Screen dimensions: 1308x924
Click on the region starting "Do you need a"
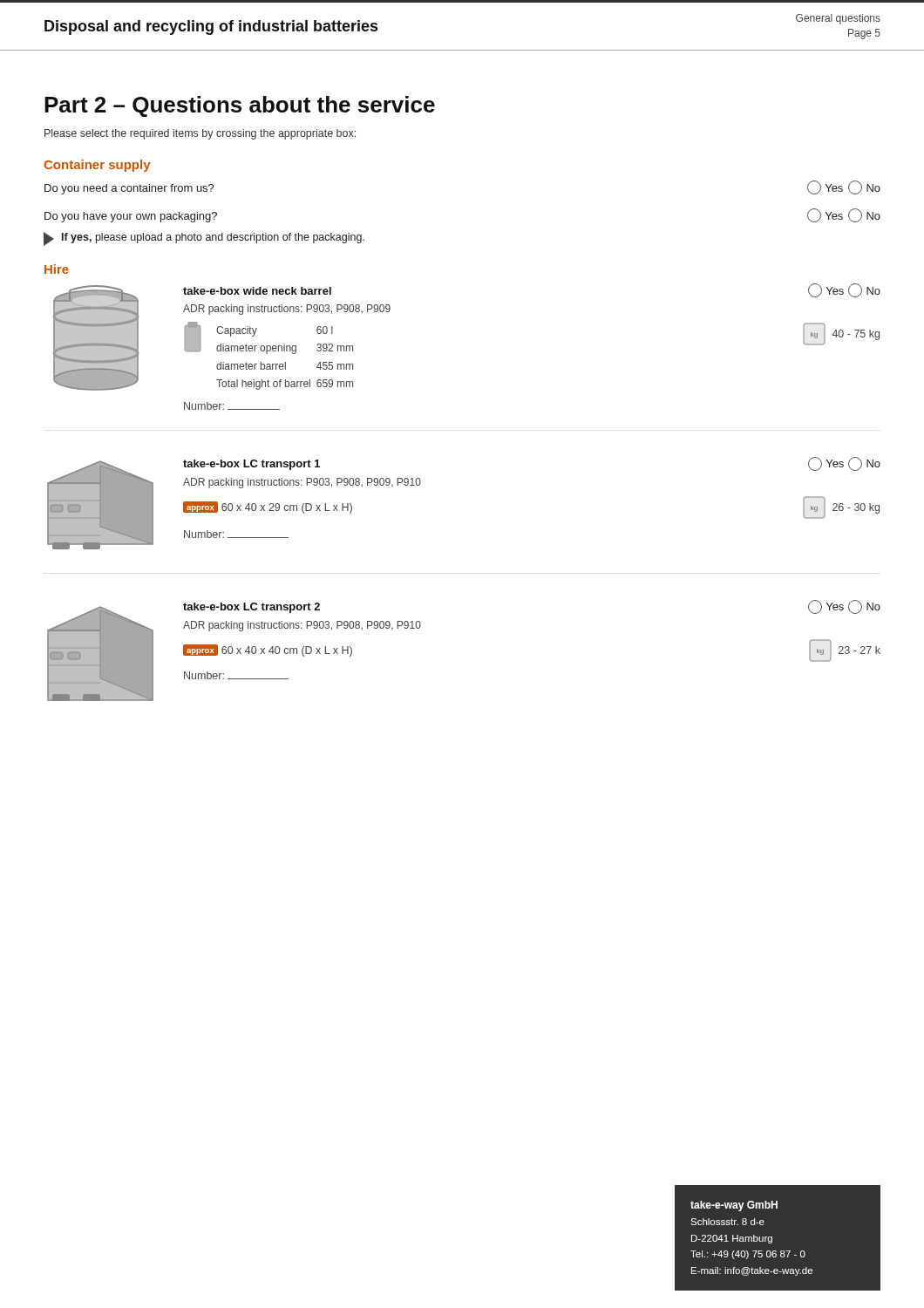tap(130, 187)
